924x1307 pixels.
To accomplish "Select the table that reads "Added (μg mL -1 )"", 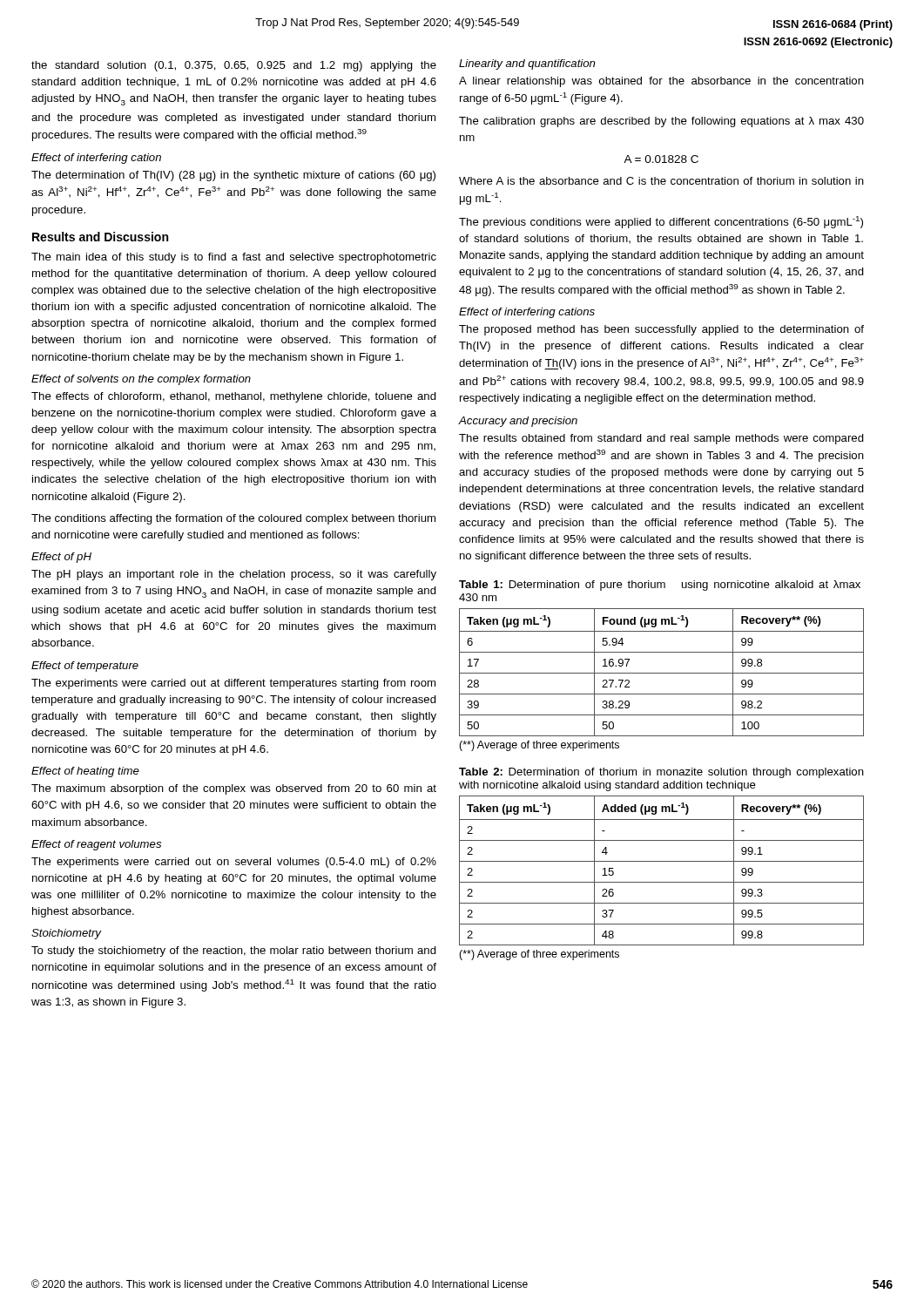I will [x=661, y=871].
